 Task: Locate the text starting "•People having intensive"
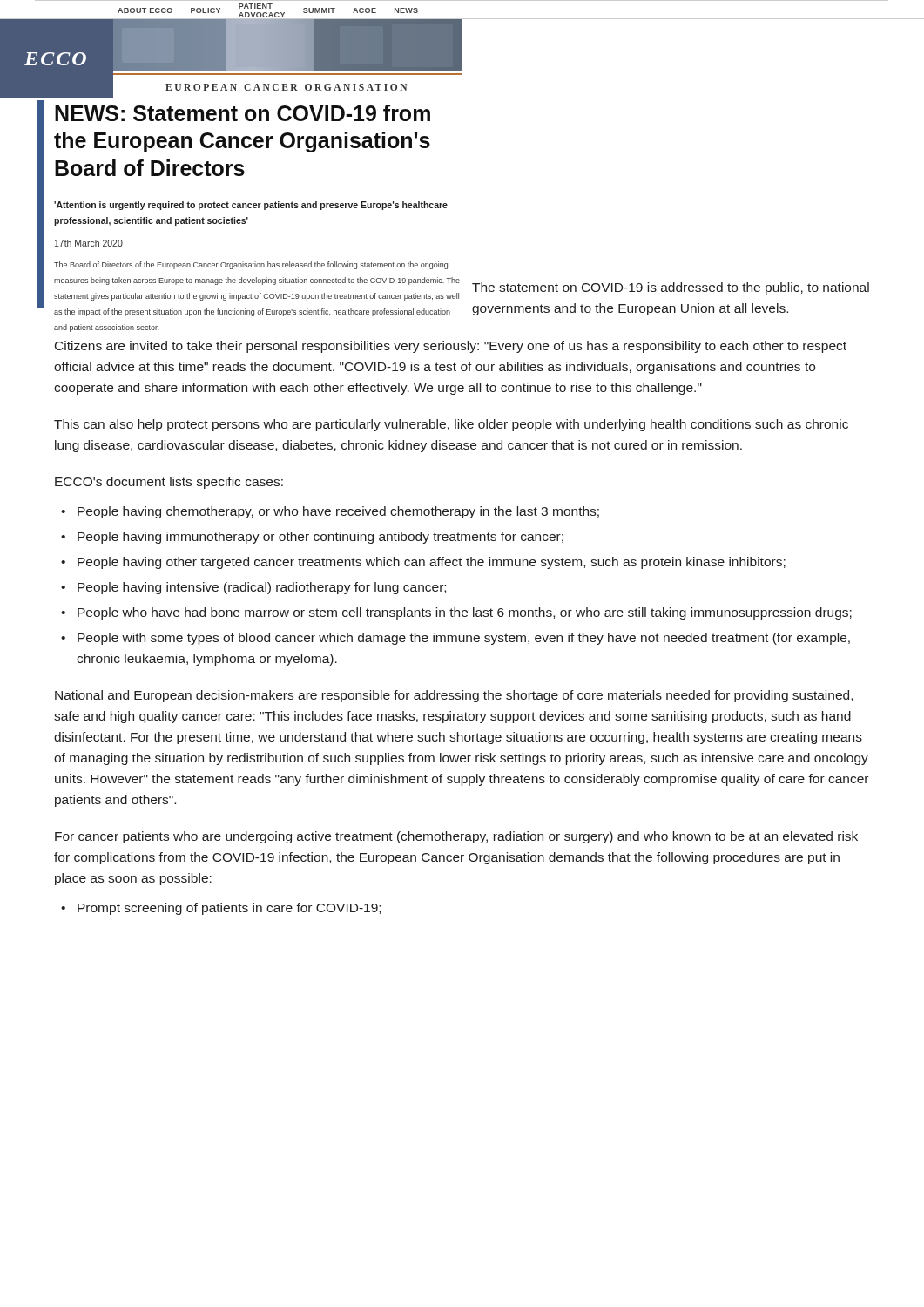click(x=254, y=587)
